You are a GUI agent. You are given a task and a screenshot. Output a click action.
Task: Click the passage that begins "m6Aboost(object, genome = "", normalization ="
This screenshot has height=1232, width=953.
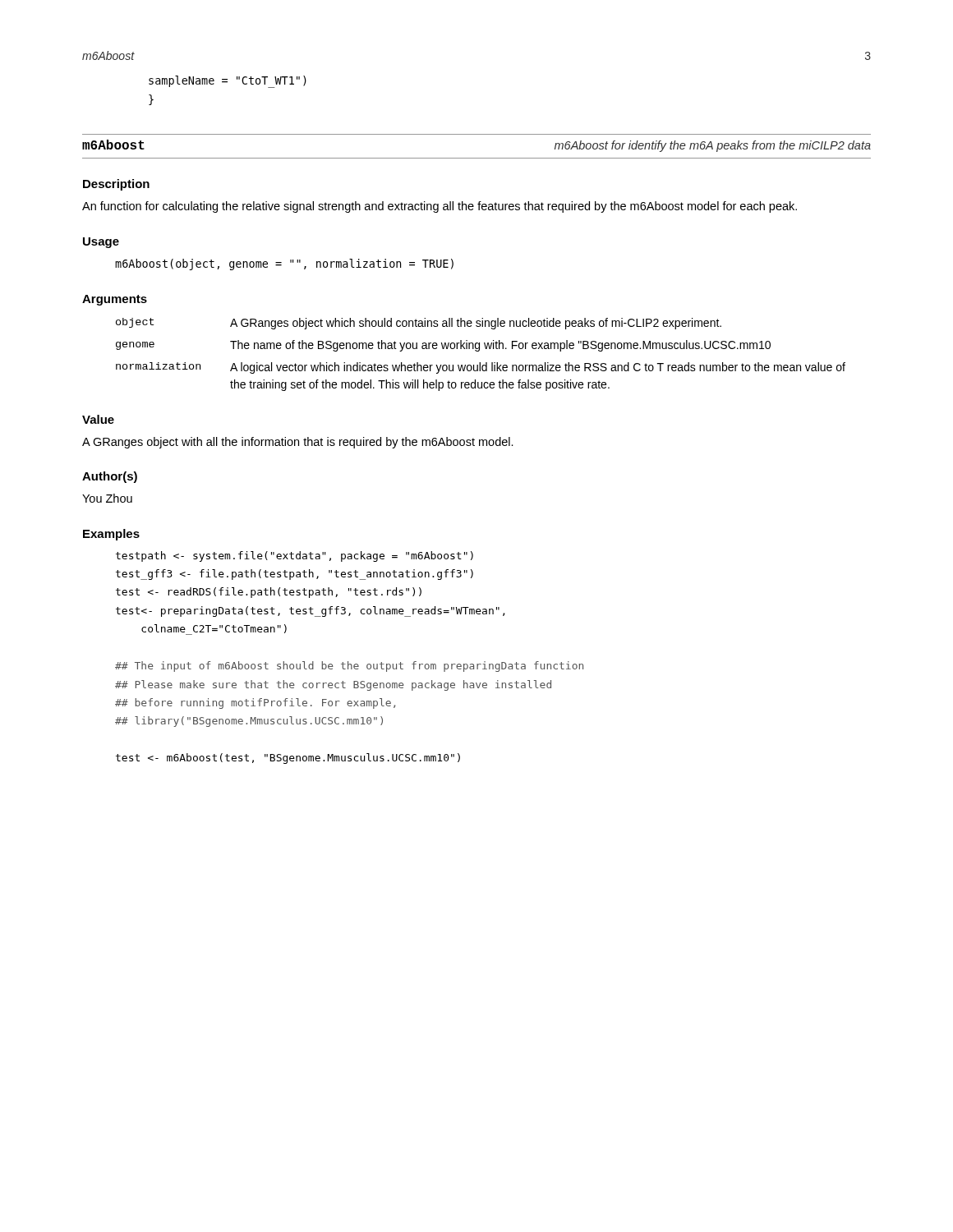click(285, 263)
